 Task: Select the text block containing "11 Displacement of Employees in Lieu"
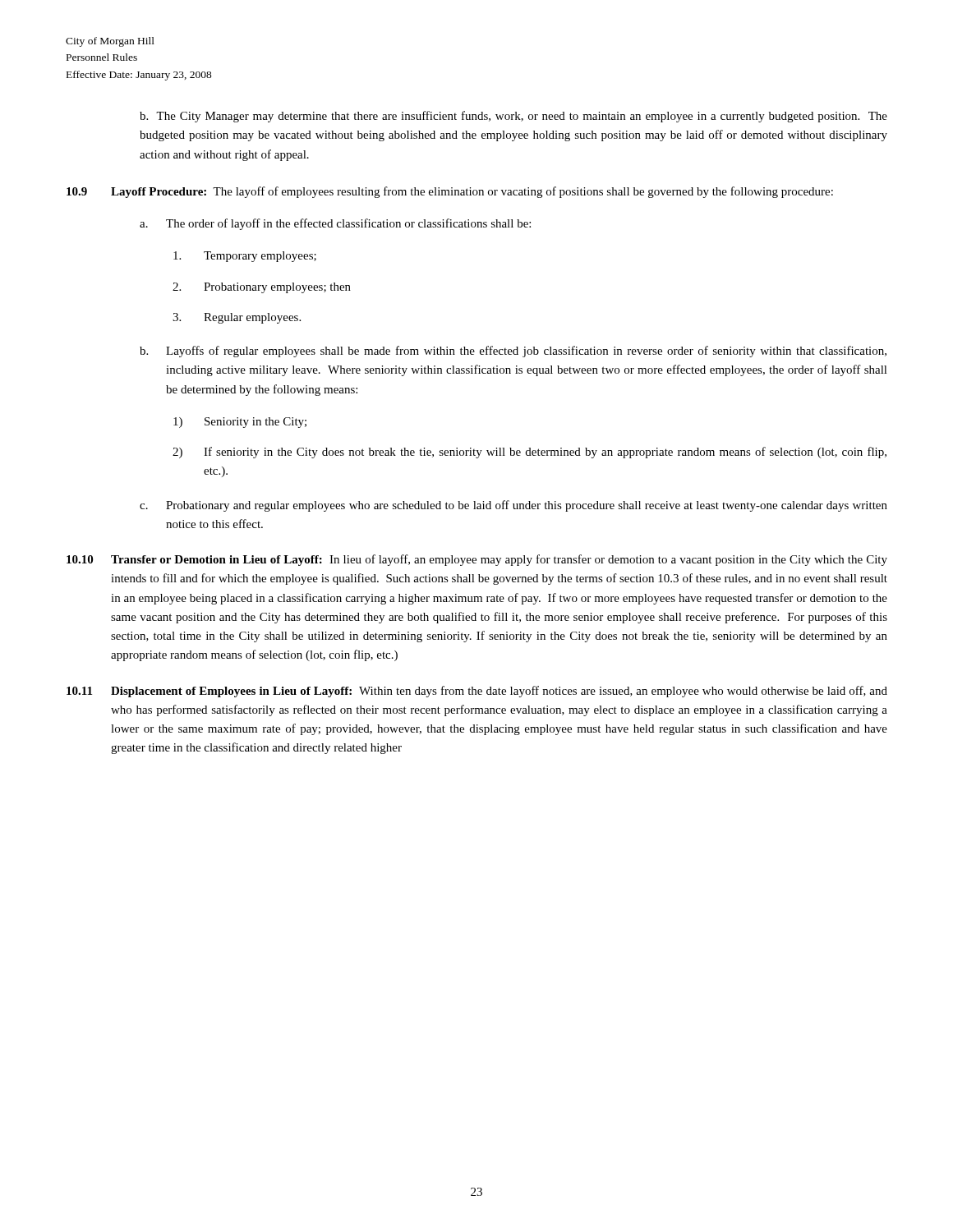tap(476, 719)
